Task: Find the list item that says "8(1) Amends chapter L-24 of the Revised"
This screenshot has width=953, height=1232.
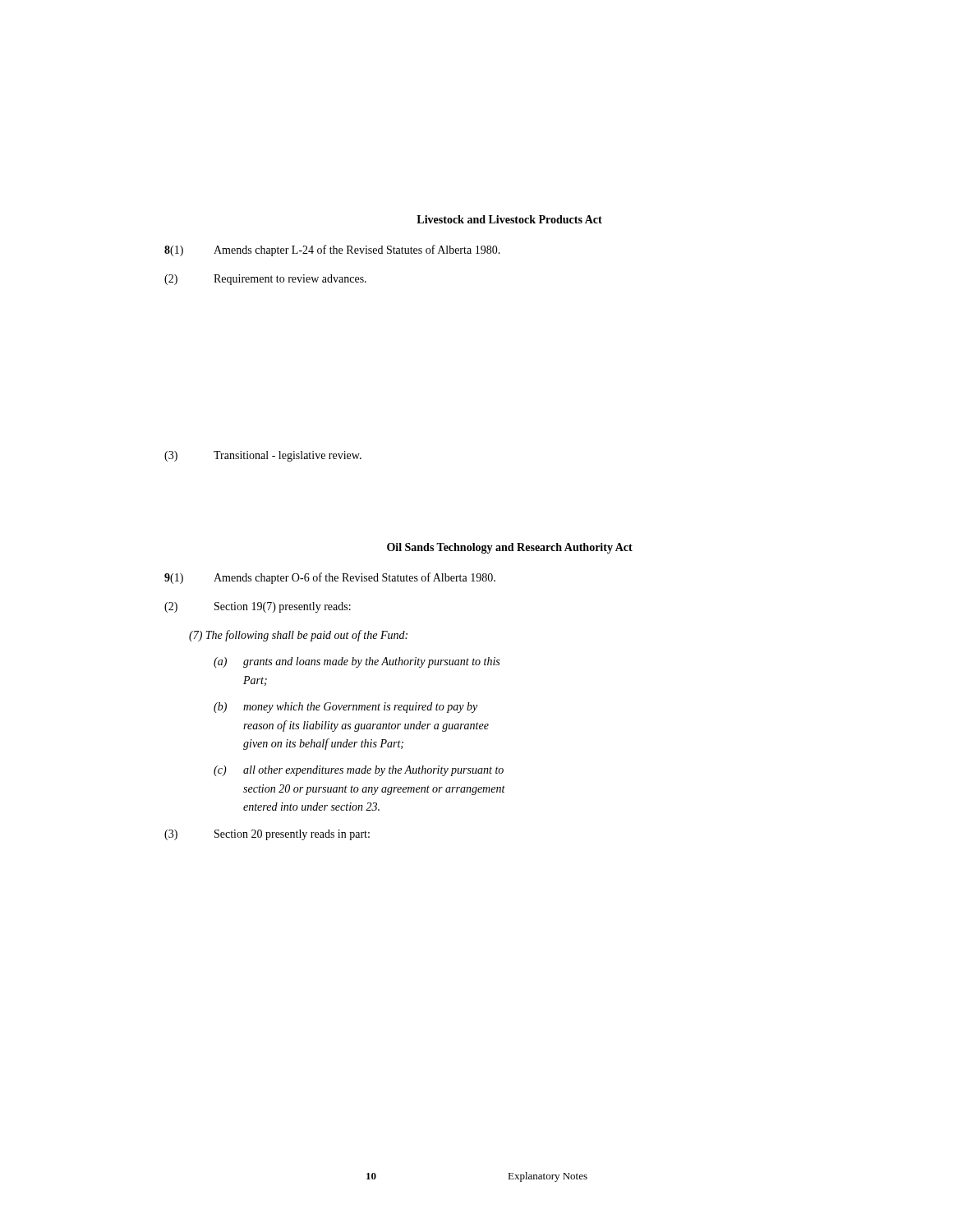Action: (x=509, y=250)
